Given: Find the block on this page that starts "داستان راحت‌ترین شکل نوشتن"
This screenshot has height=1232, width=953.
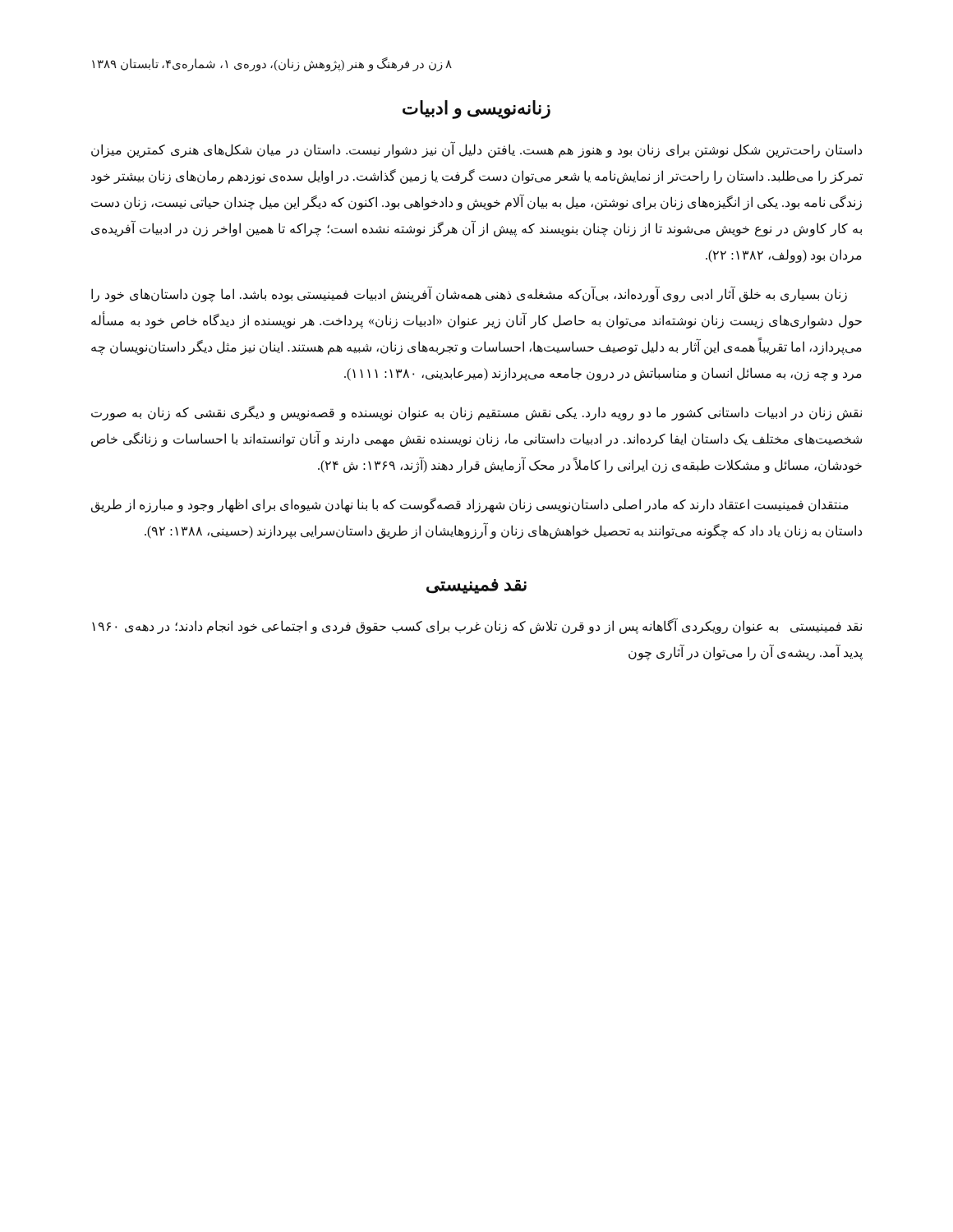Looking at the screenshot, I should (476, 202).
